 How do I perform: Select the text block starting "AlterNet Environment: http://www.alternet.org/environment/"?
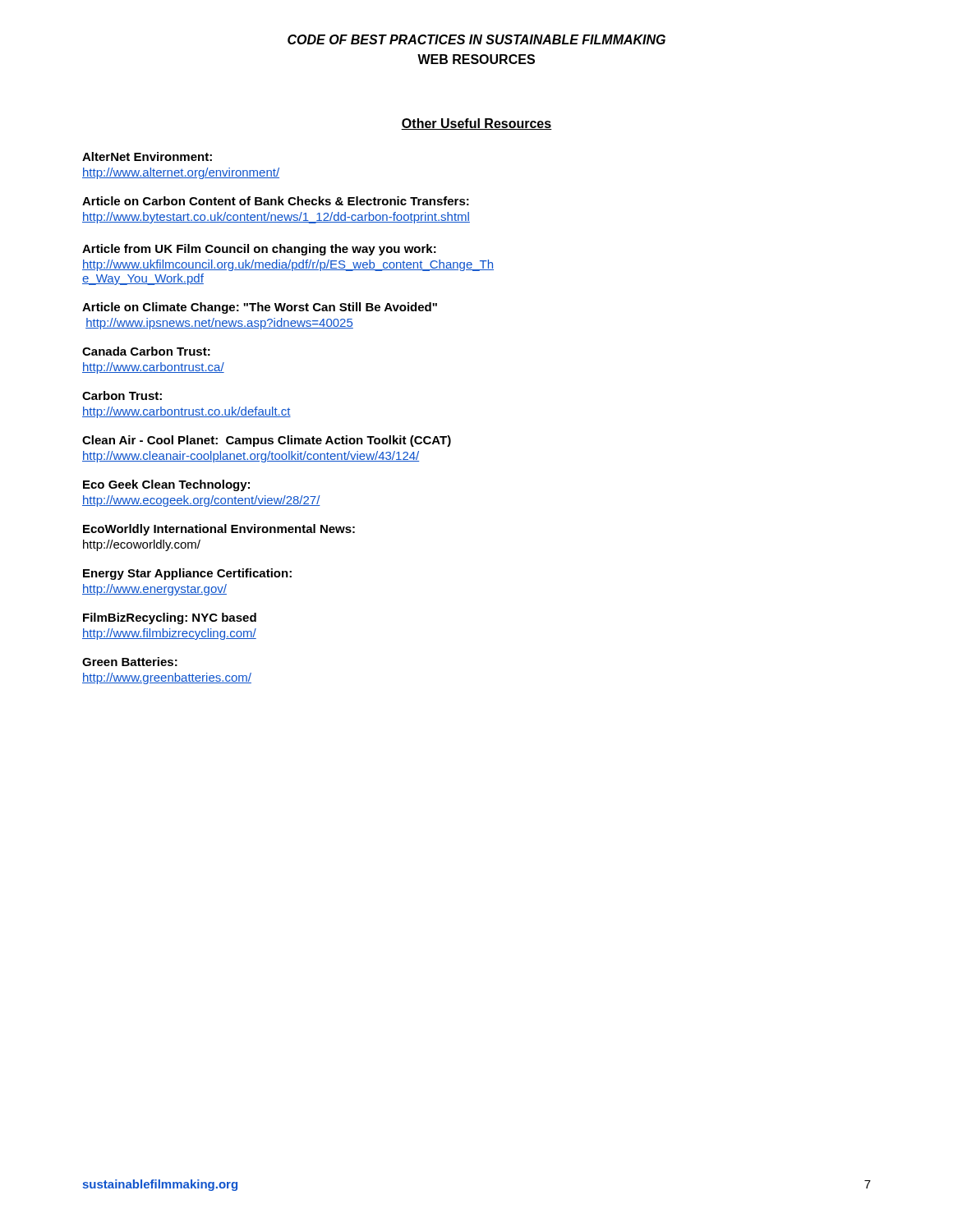[x=147, y=156]
